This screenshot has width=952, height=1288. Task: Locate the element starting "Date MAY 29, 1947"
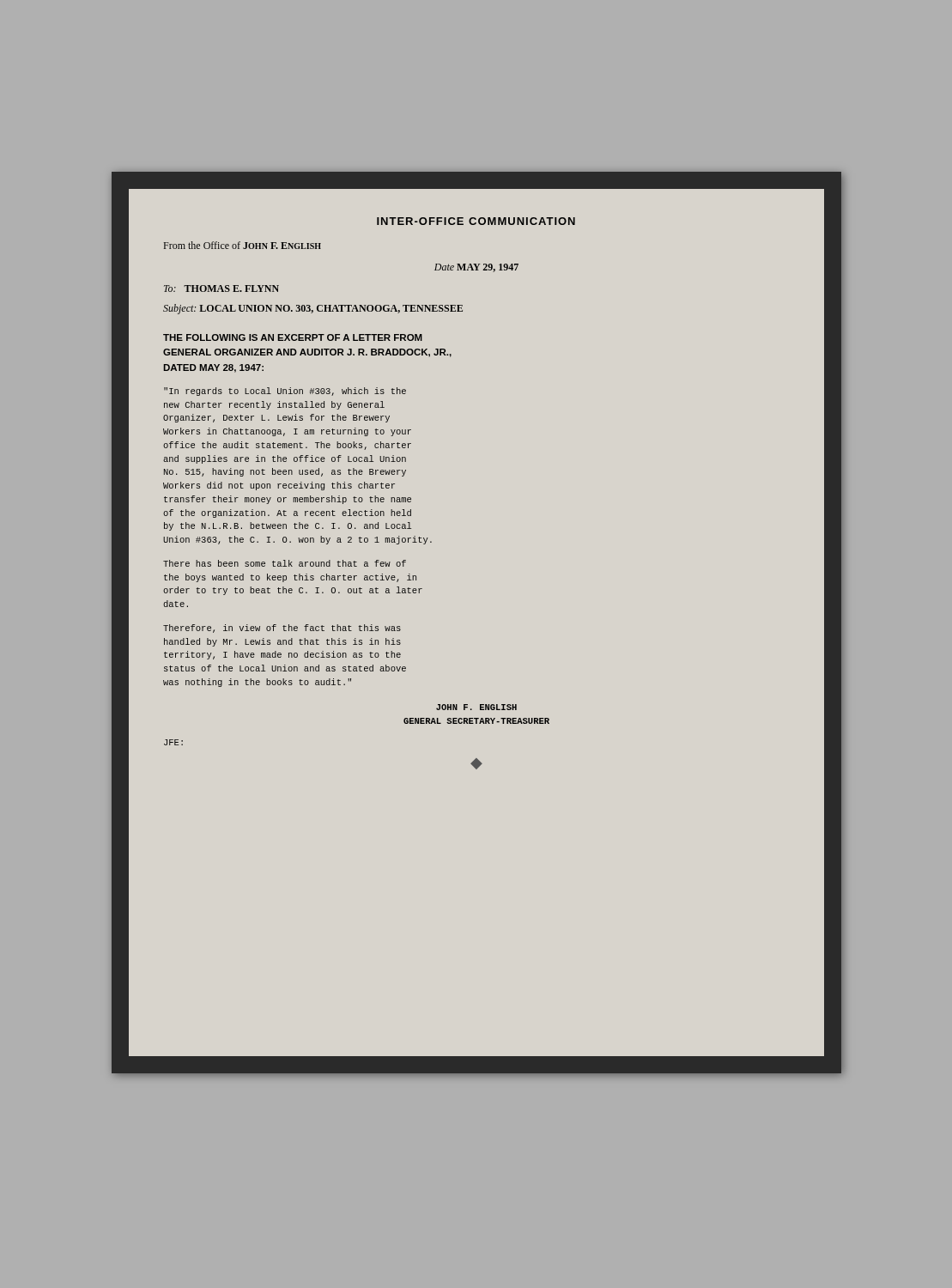pyautogui.click(x=476, y=267)
